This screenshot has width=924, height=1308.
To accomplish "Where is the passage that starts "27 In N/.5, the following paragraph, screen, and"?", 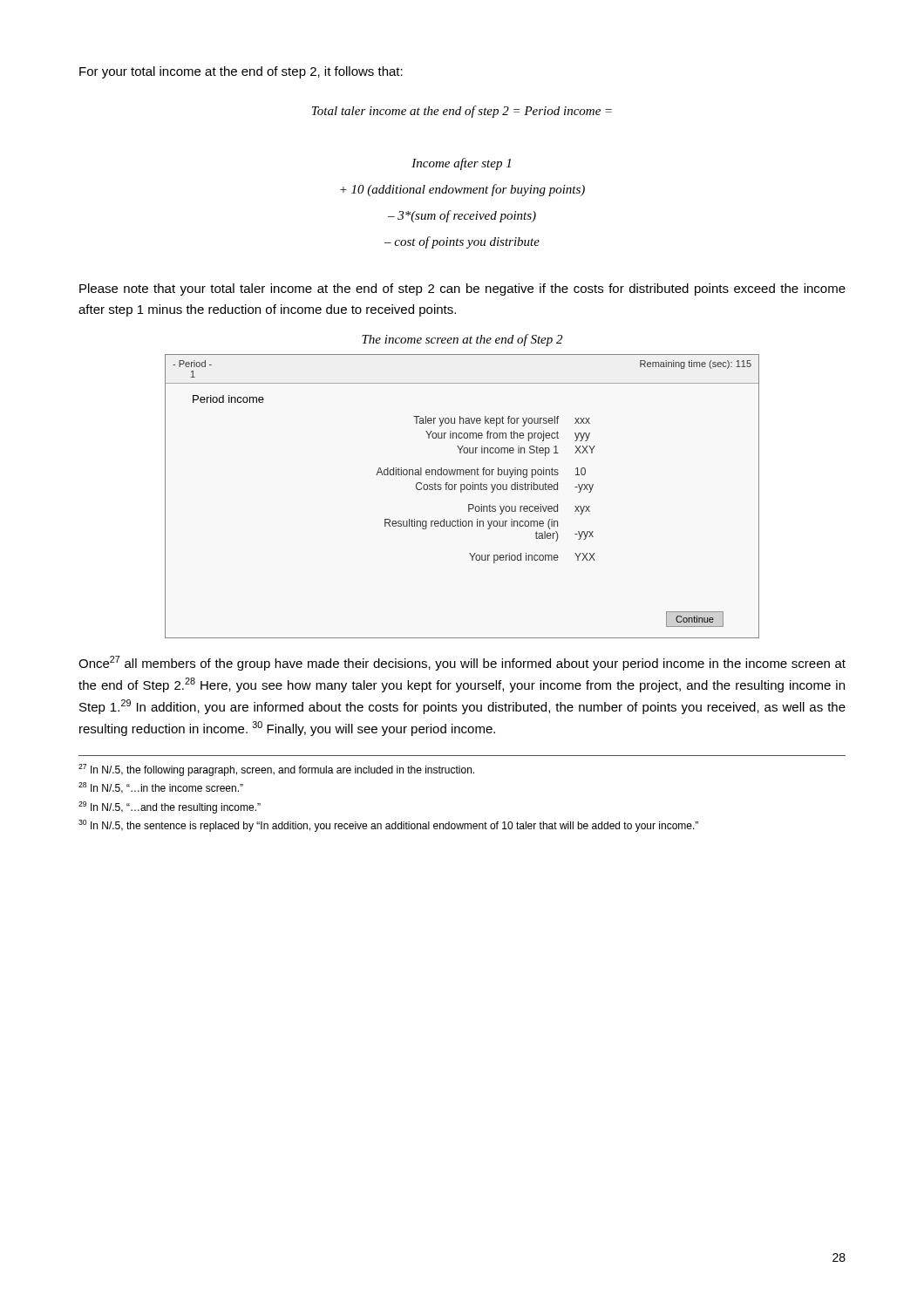I will pyautogui.click(x=277, y=769).
